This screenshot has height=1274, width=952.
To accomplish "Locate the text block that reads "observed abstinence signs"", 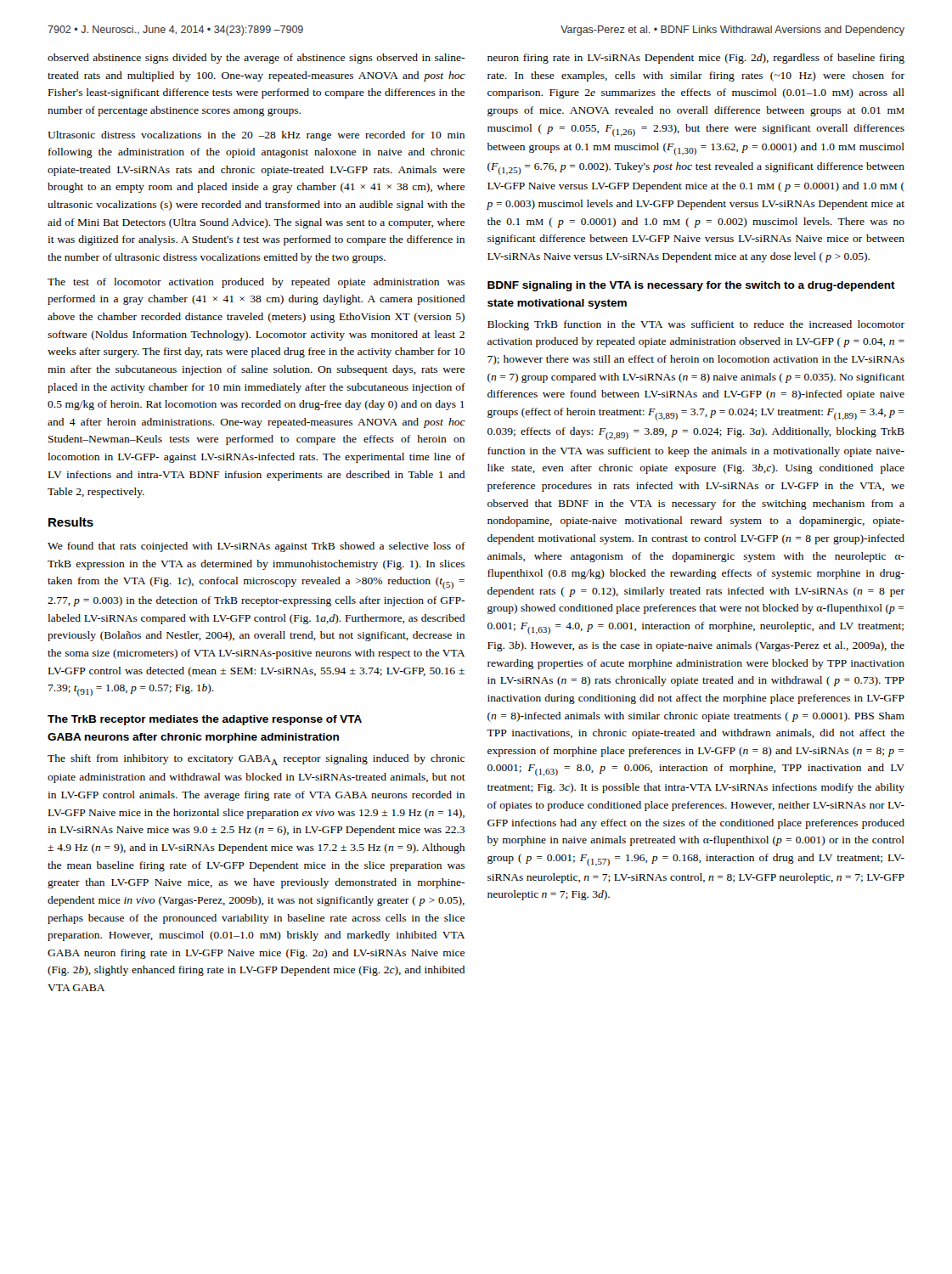I will click(256, 275).
